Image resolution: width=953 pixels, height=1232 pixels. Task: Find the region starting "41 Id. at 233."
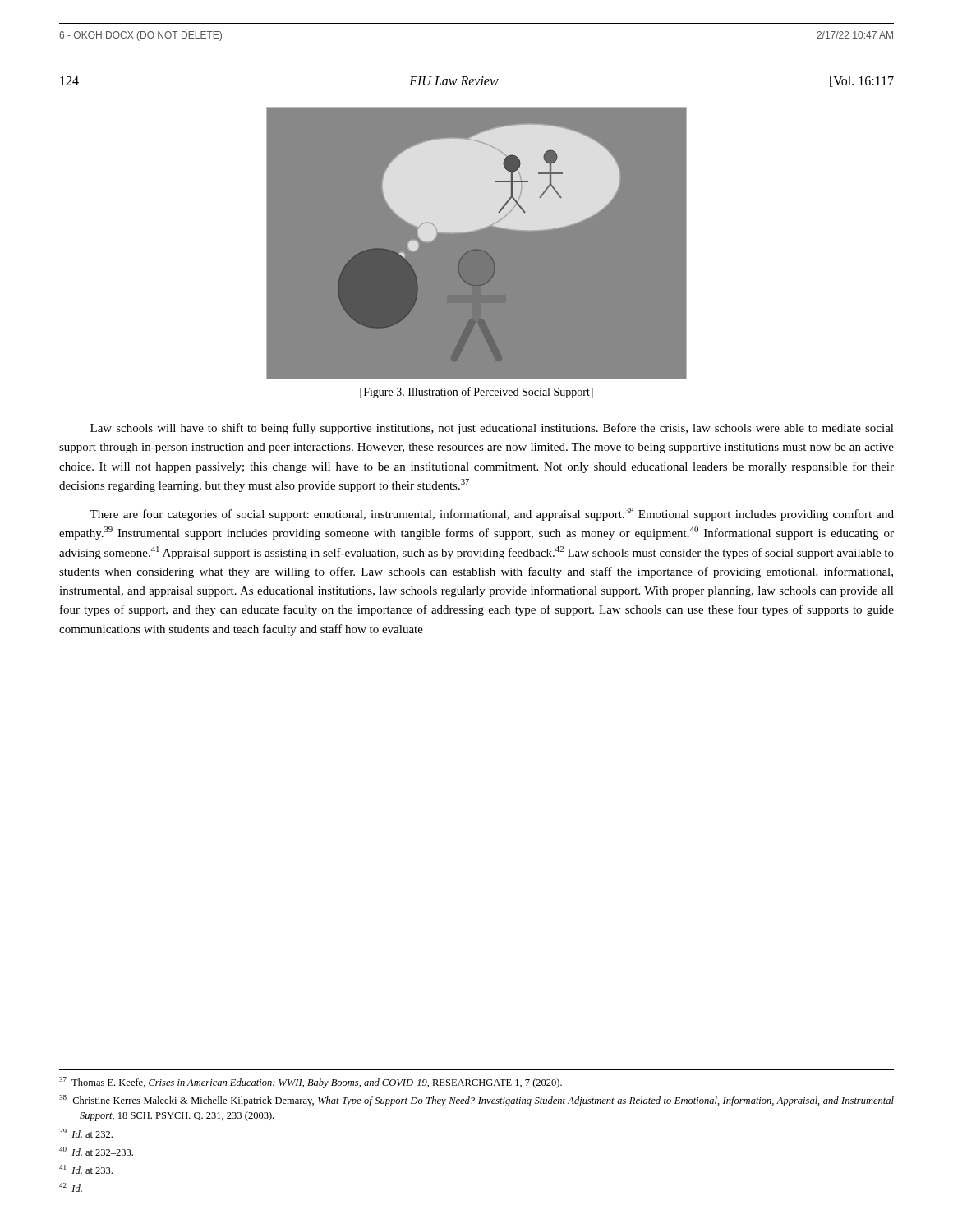(x=86, y=1169)
